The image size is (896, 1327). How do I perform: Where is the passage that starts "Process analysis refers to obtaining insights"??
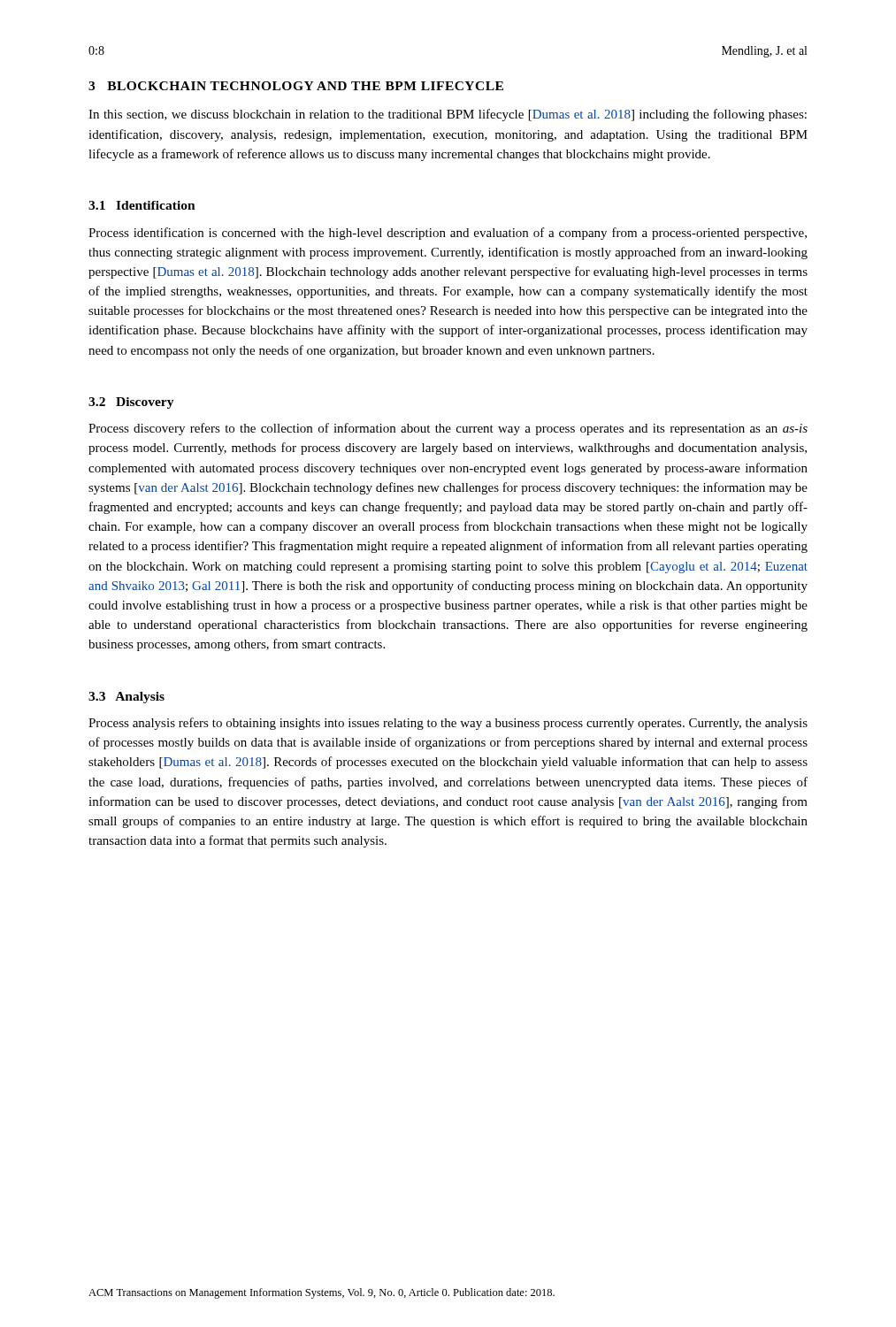coord(448,782)
